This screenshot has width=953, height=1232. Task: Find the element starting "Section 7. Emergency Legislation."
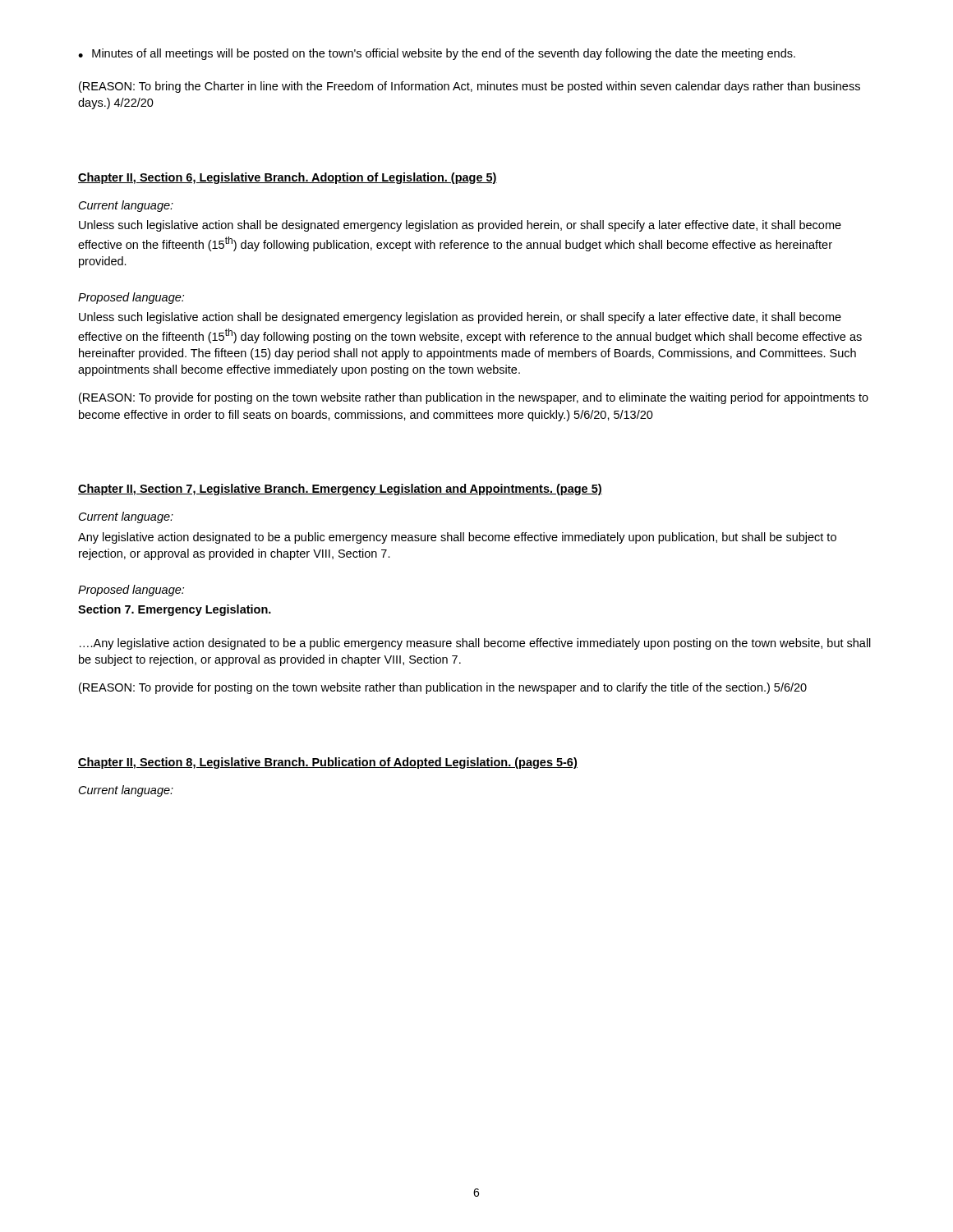point(175,610)
